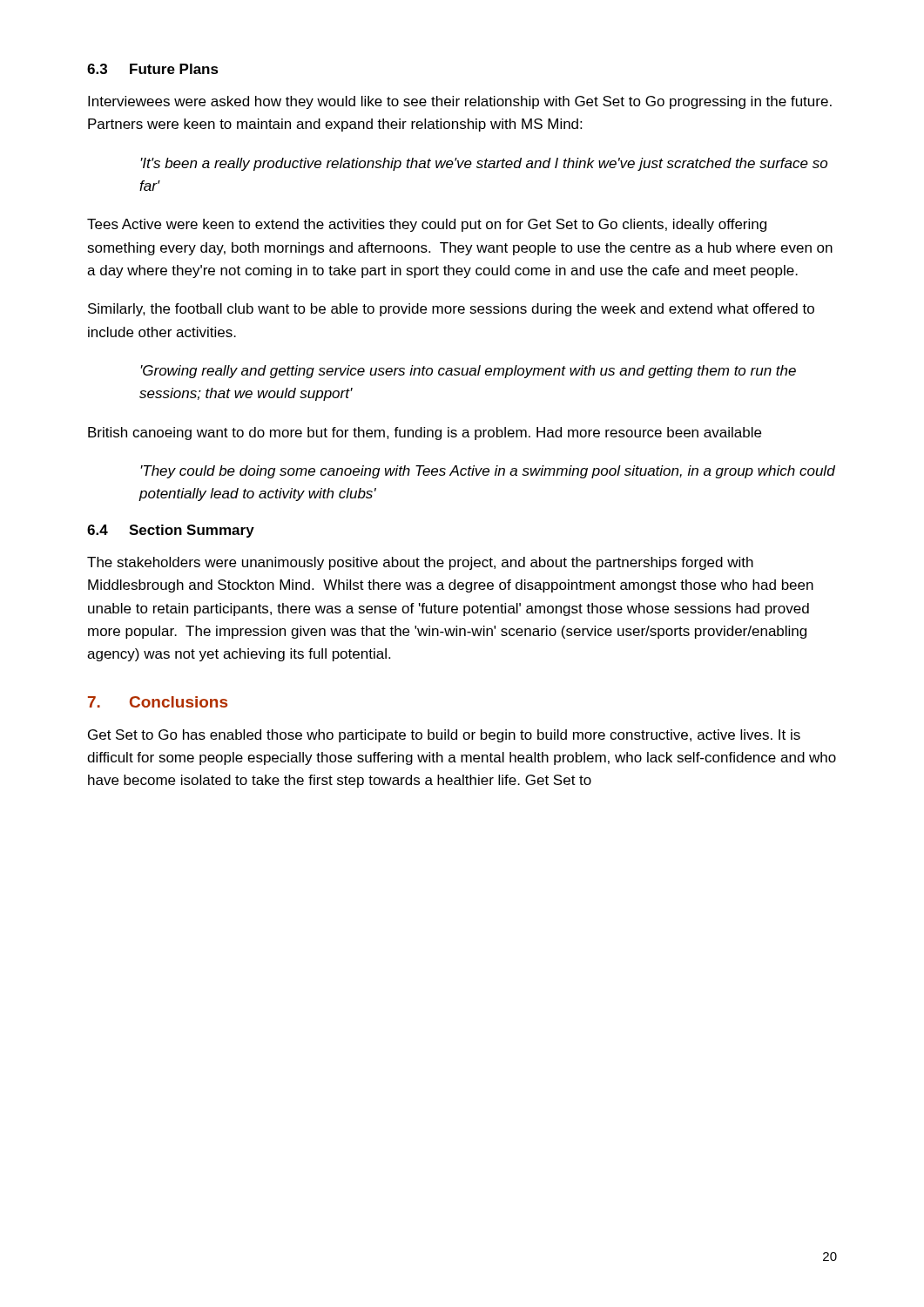Find the text block starting "'Growing really and getting service"

468,382
